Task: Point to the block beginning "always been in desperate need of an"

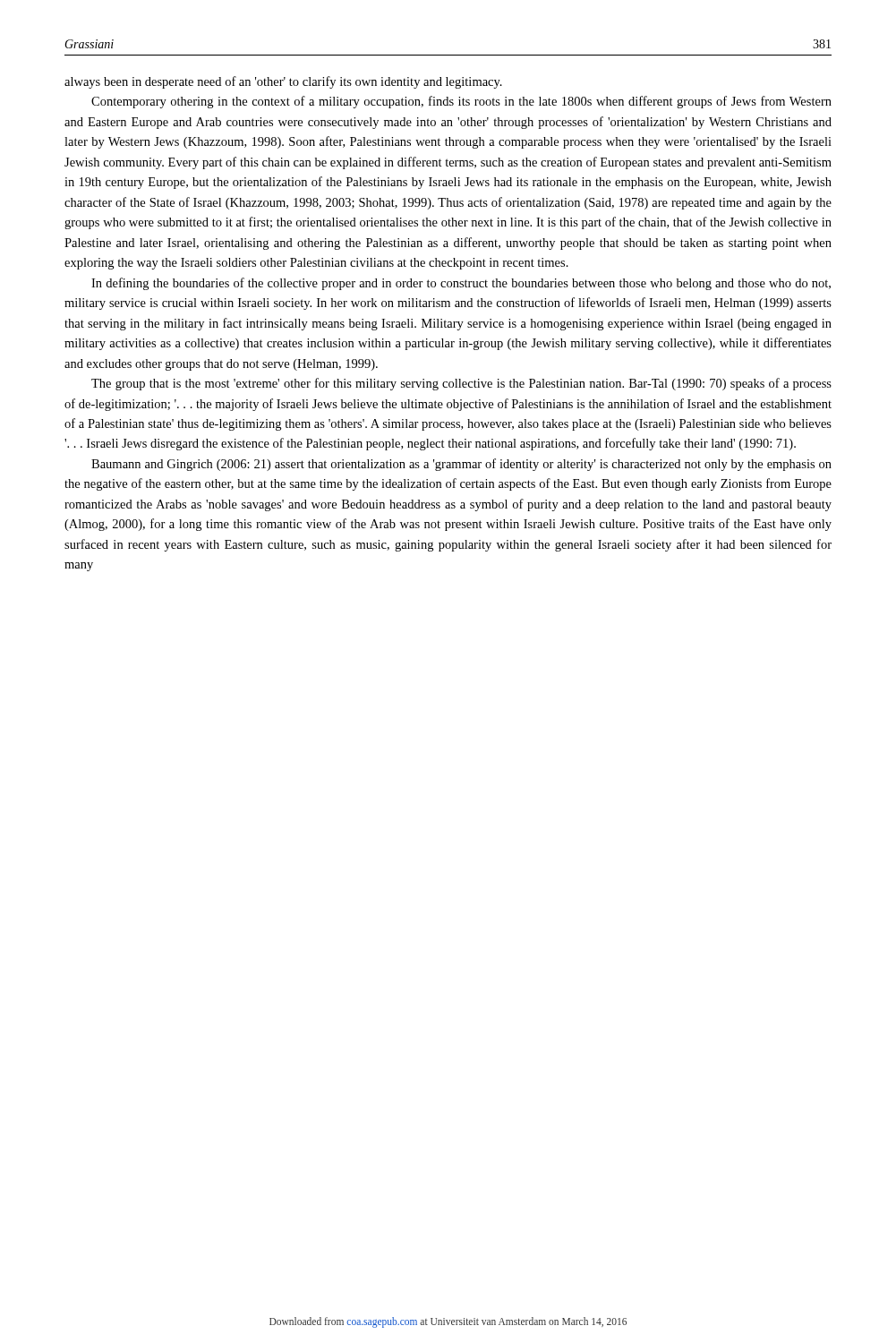Action: click(448, 323)
